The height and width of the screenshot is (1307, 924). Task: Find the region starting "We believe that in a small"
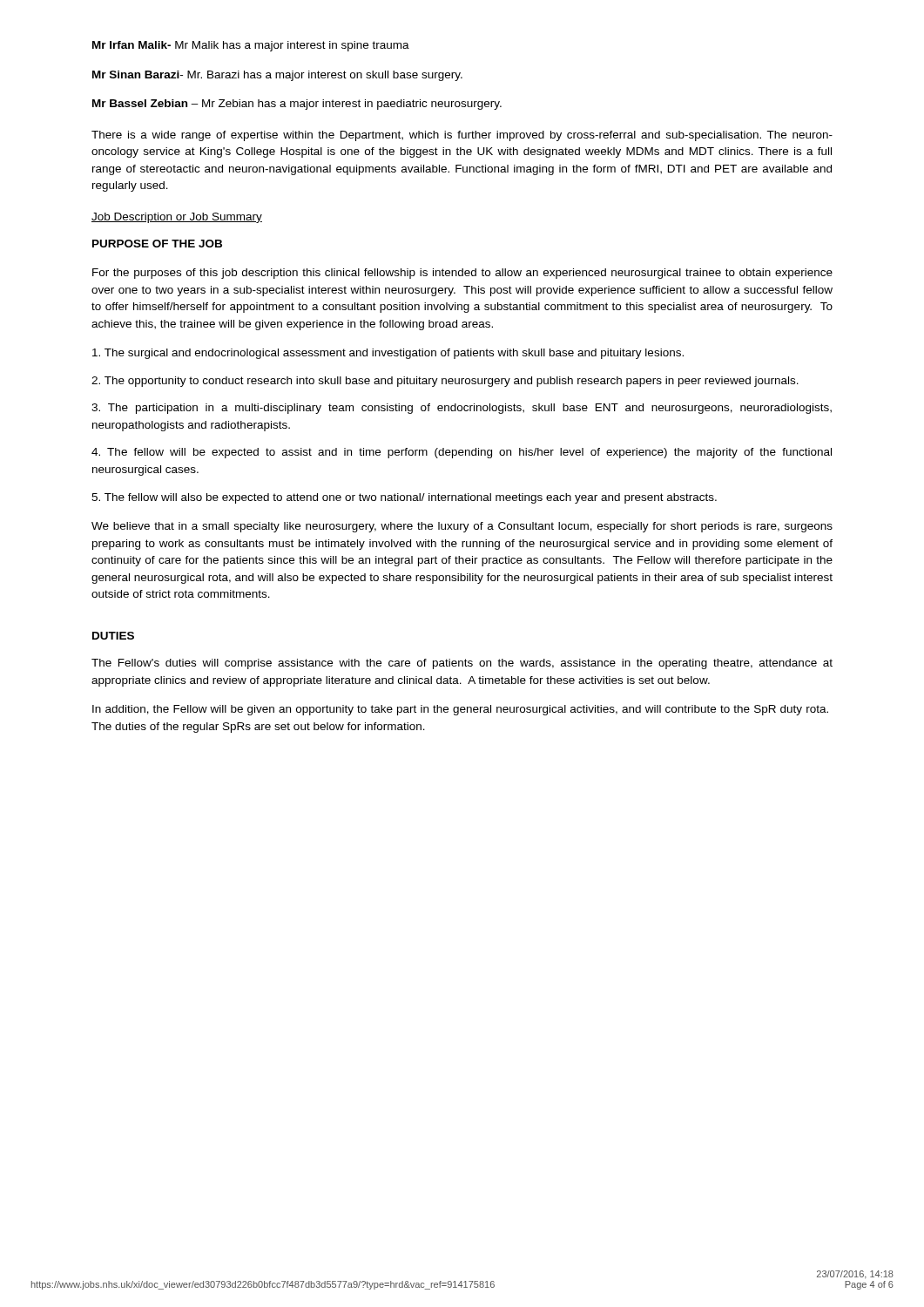click(462, 560)
